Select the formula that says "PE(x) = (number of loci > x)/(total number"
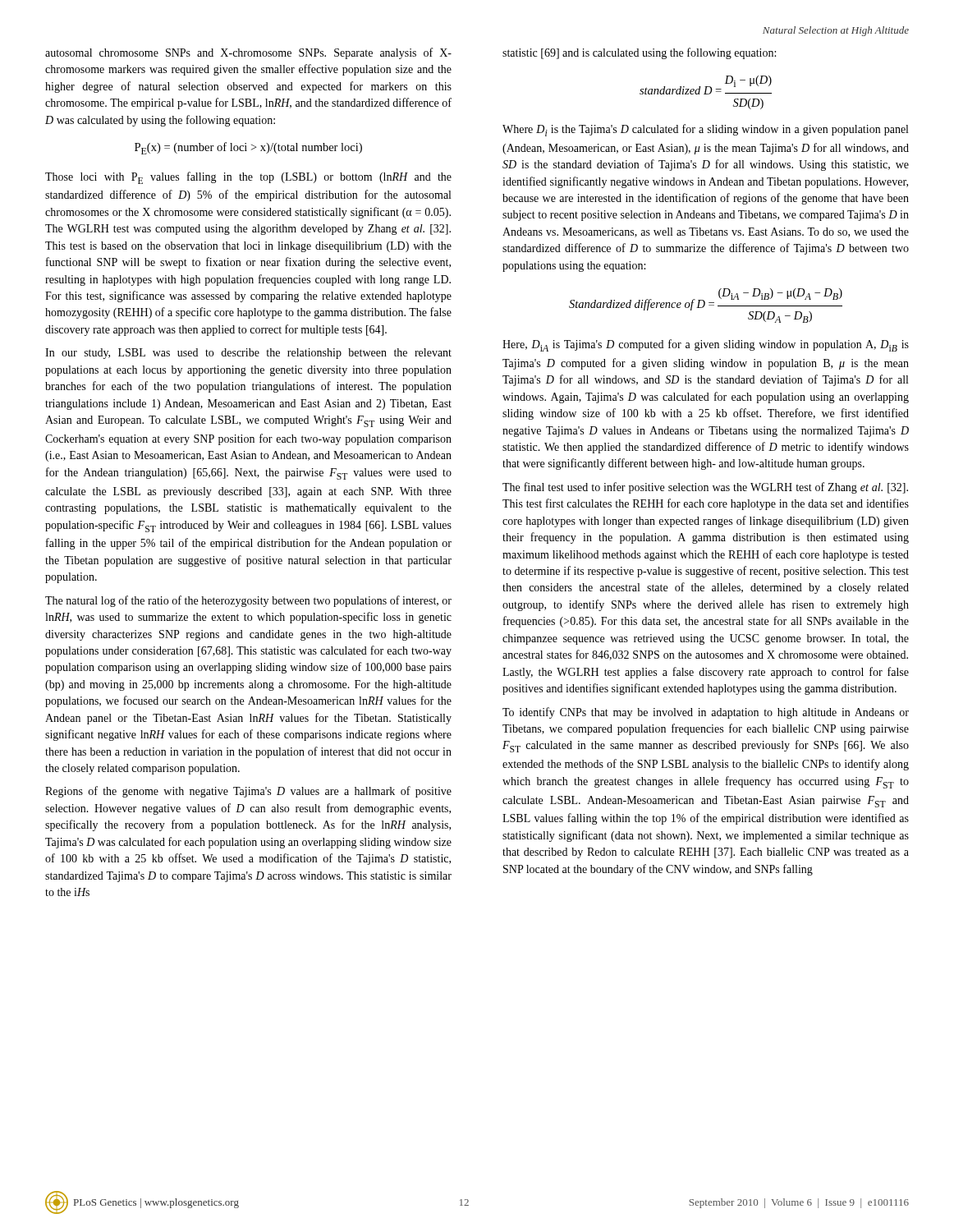954x1232 pixels. [x=248, y=149]
